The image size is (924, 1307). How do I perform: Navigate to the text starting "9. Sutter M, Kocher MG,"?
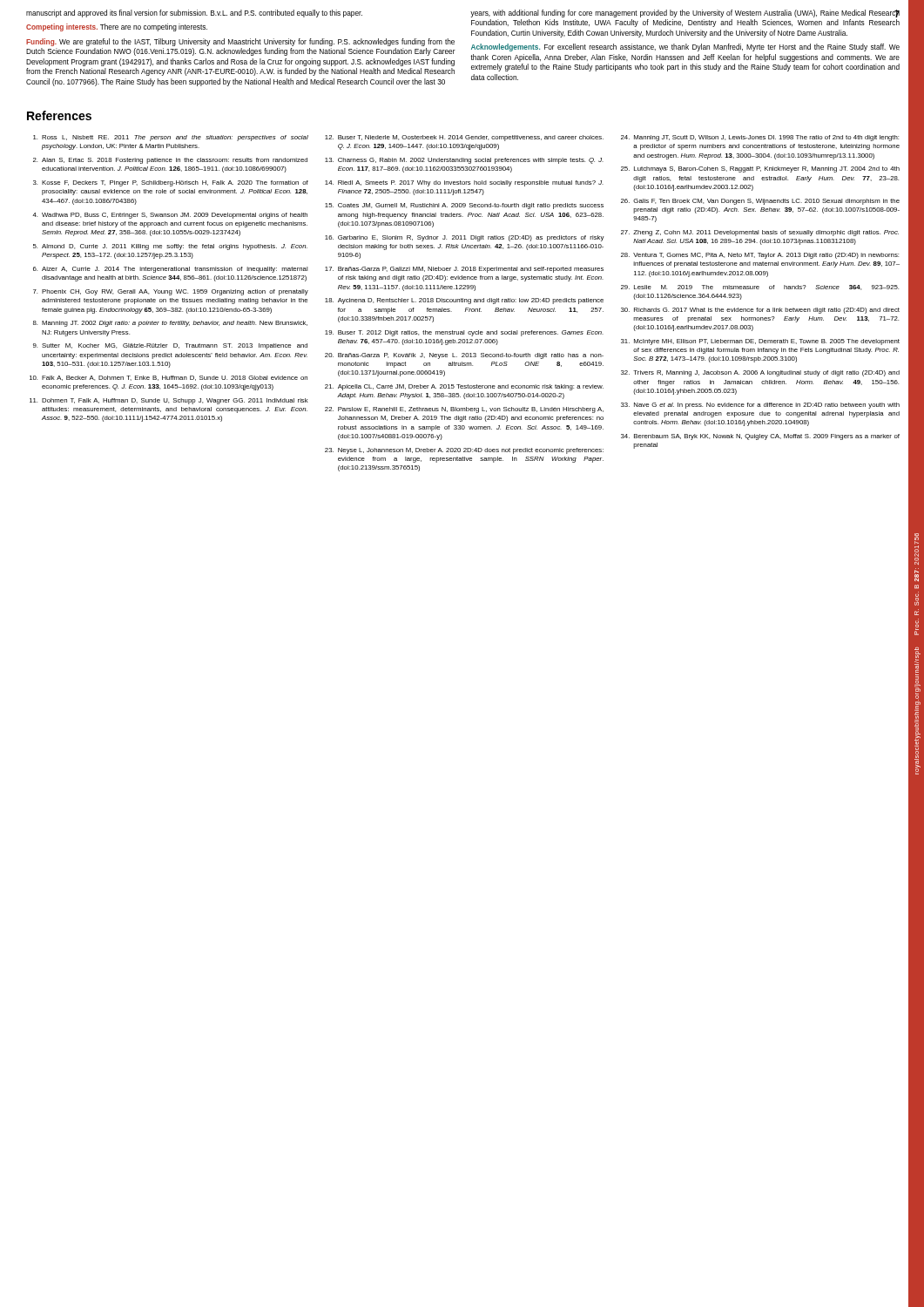coord(167,355)
